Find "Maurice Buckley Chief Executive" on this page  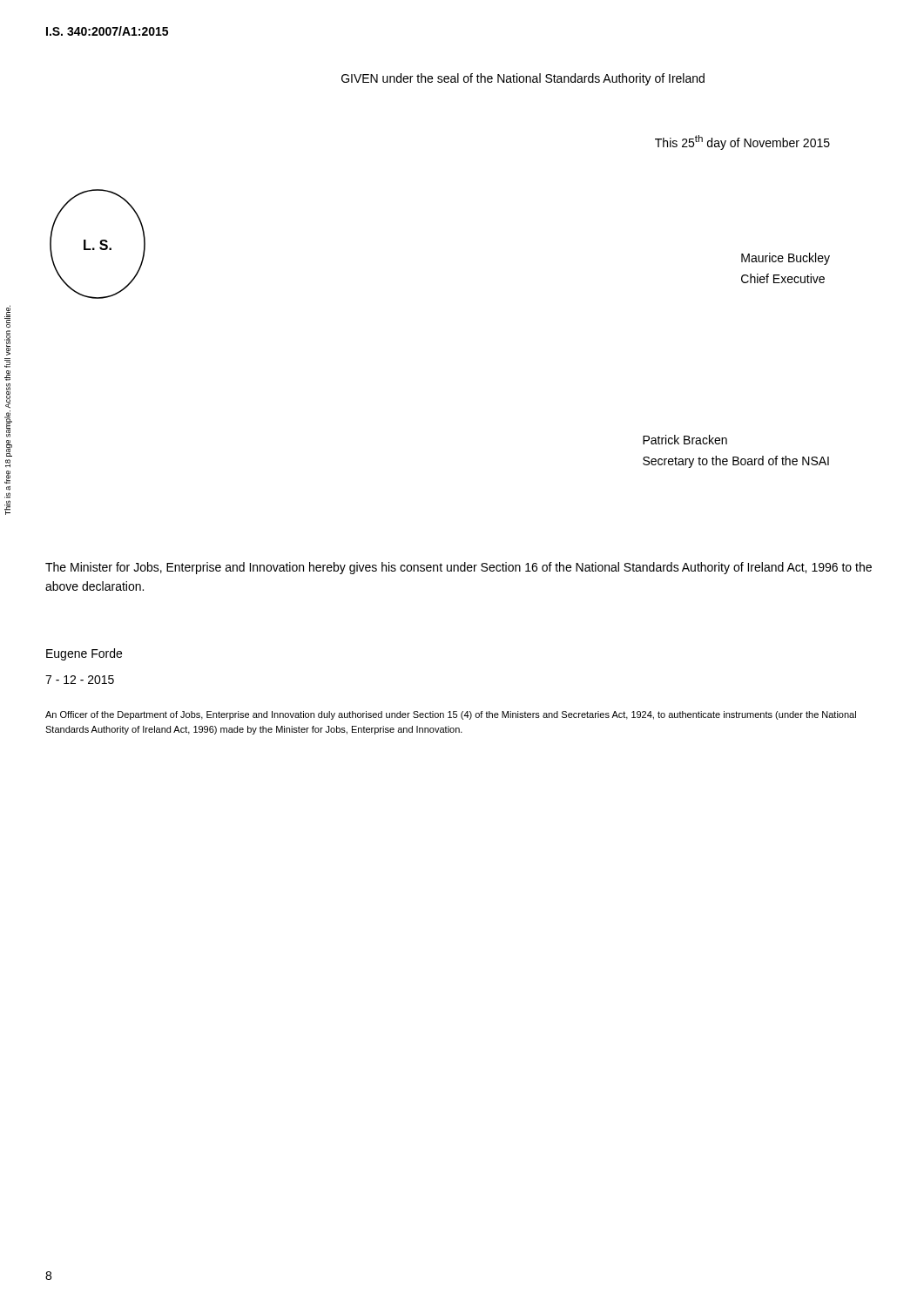785,268
